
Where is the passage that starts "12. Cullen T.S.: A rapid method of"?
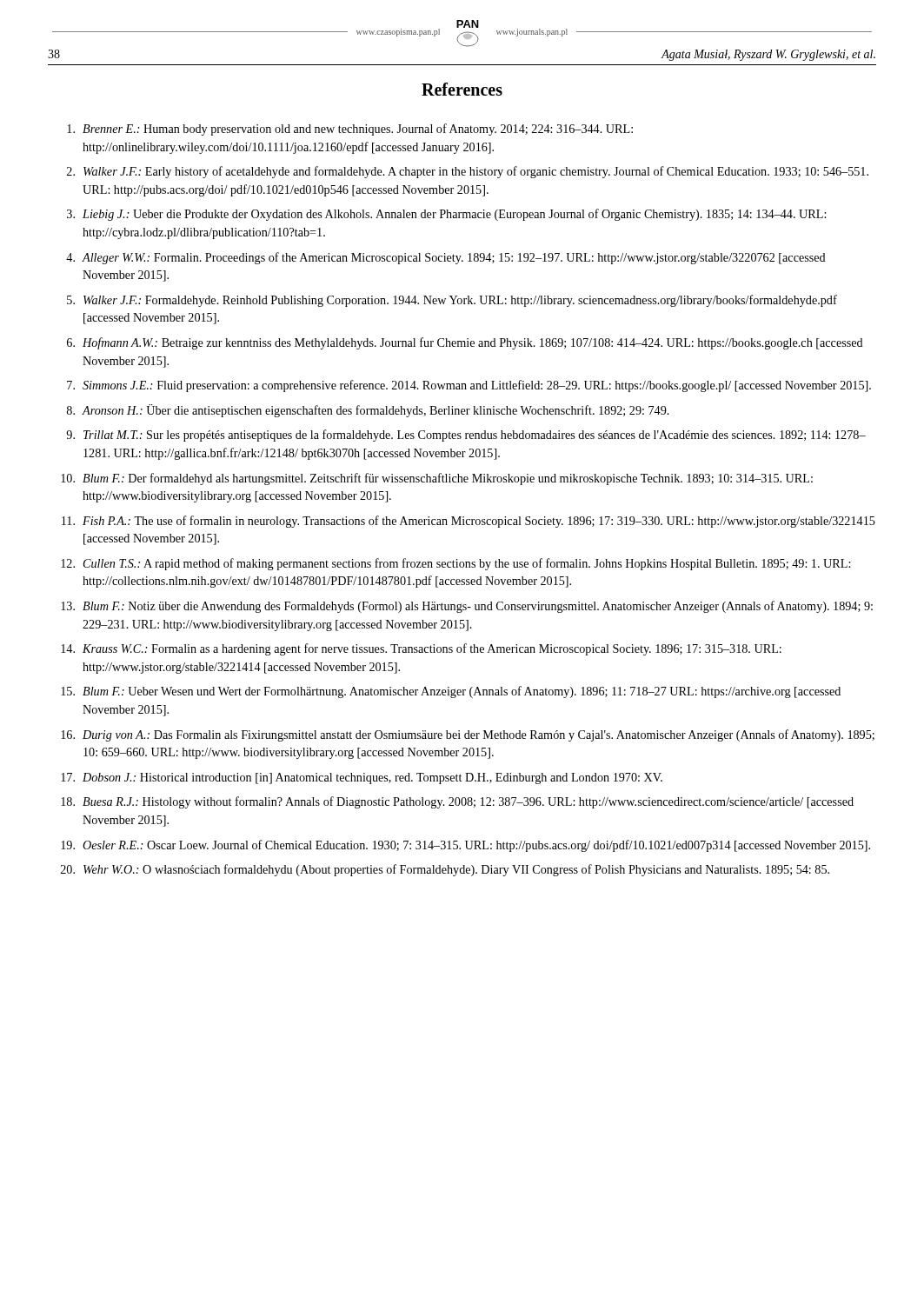tap(462, 572)
